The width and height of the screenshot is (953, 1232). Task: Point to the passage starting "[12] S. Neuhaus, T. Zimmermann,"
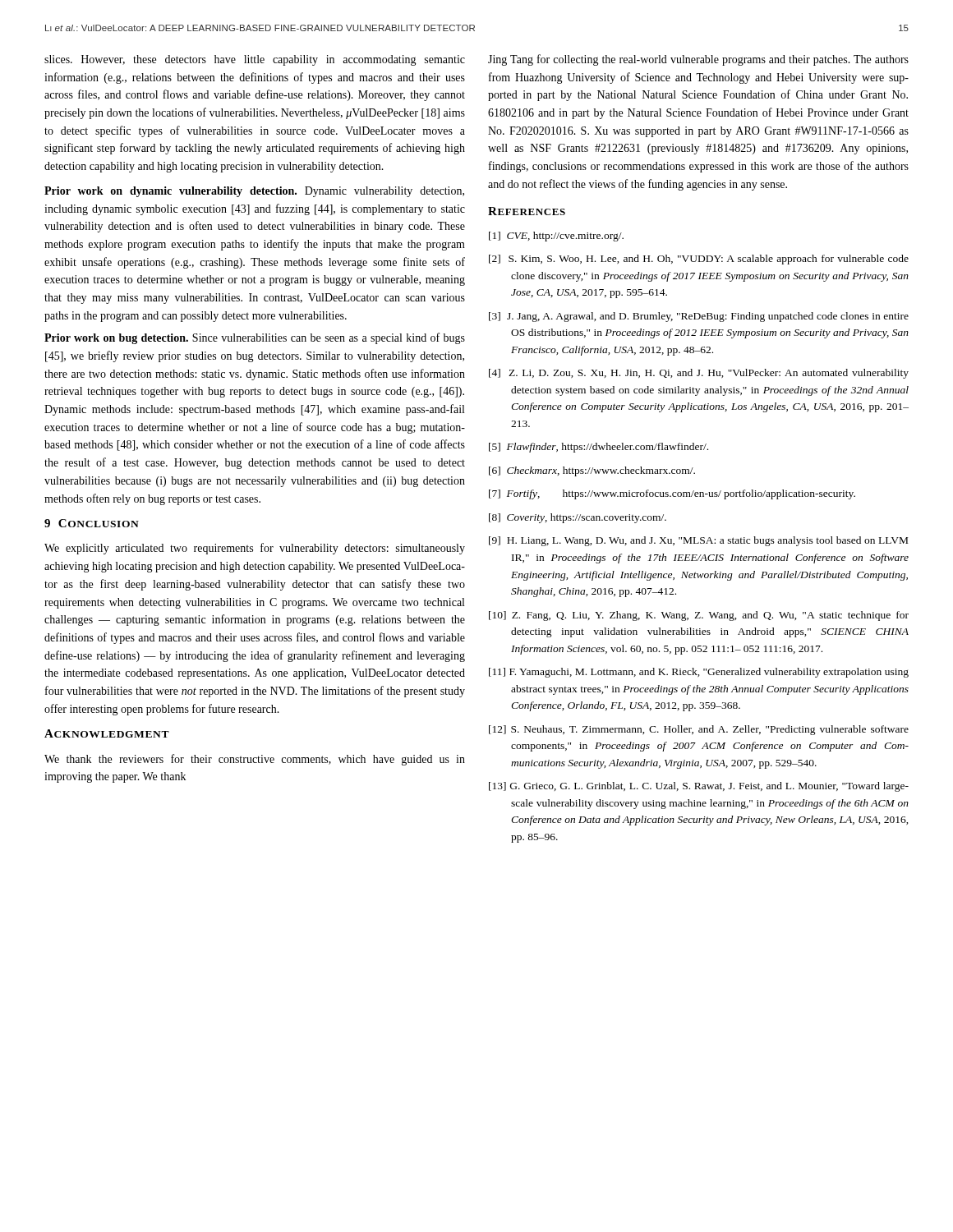(x=698, y=746)
